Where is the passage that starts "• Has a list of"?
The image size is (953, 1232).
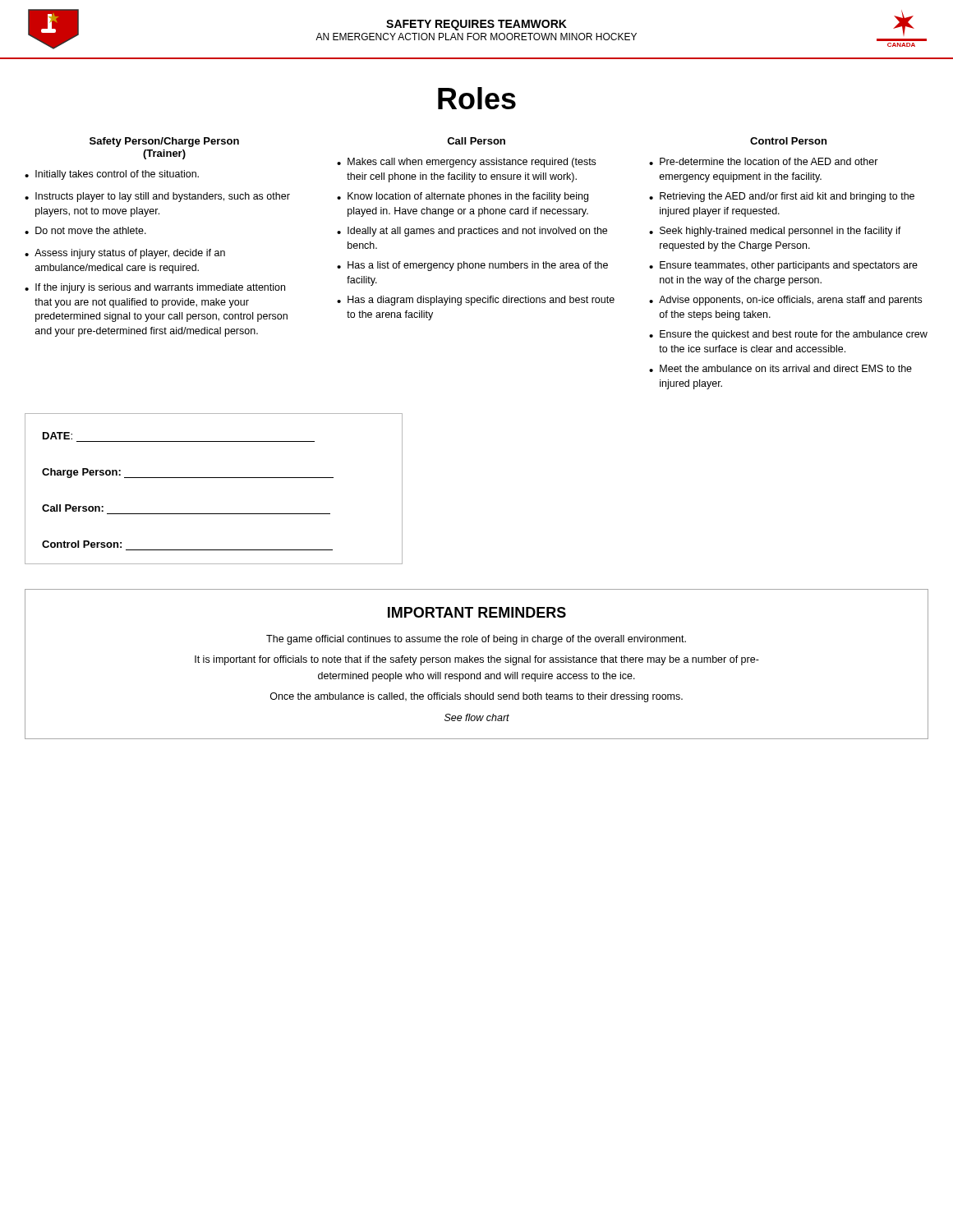[x=476, y=273]
